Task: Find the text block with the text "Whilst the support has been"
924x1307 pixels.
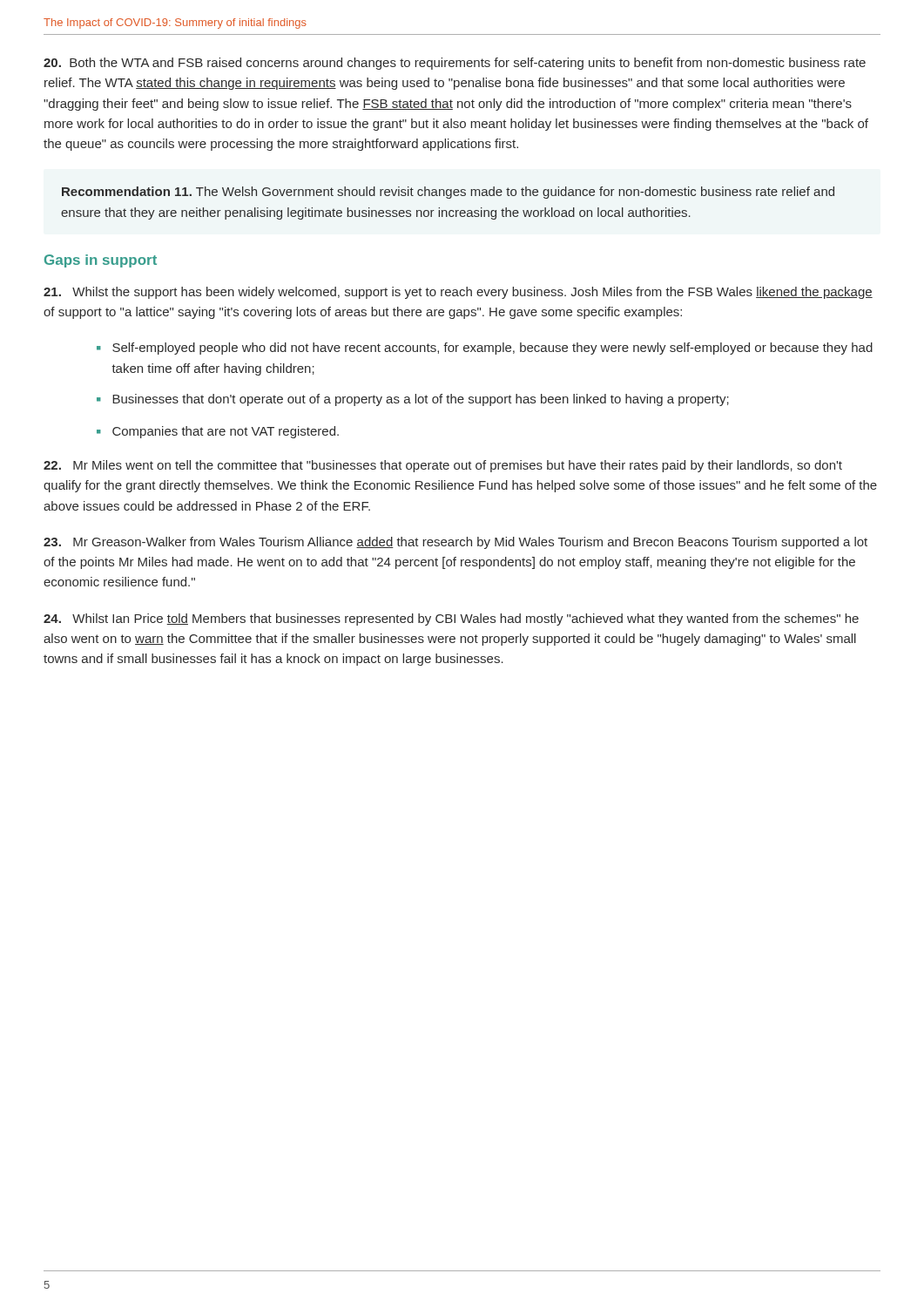Action: tap(458, 301)
